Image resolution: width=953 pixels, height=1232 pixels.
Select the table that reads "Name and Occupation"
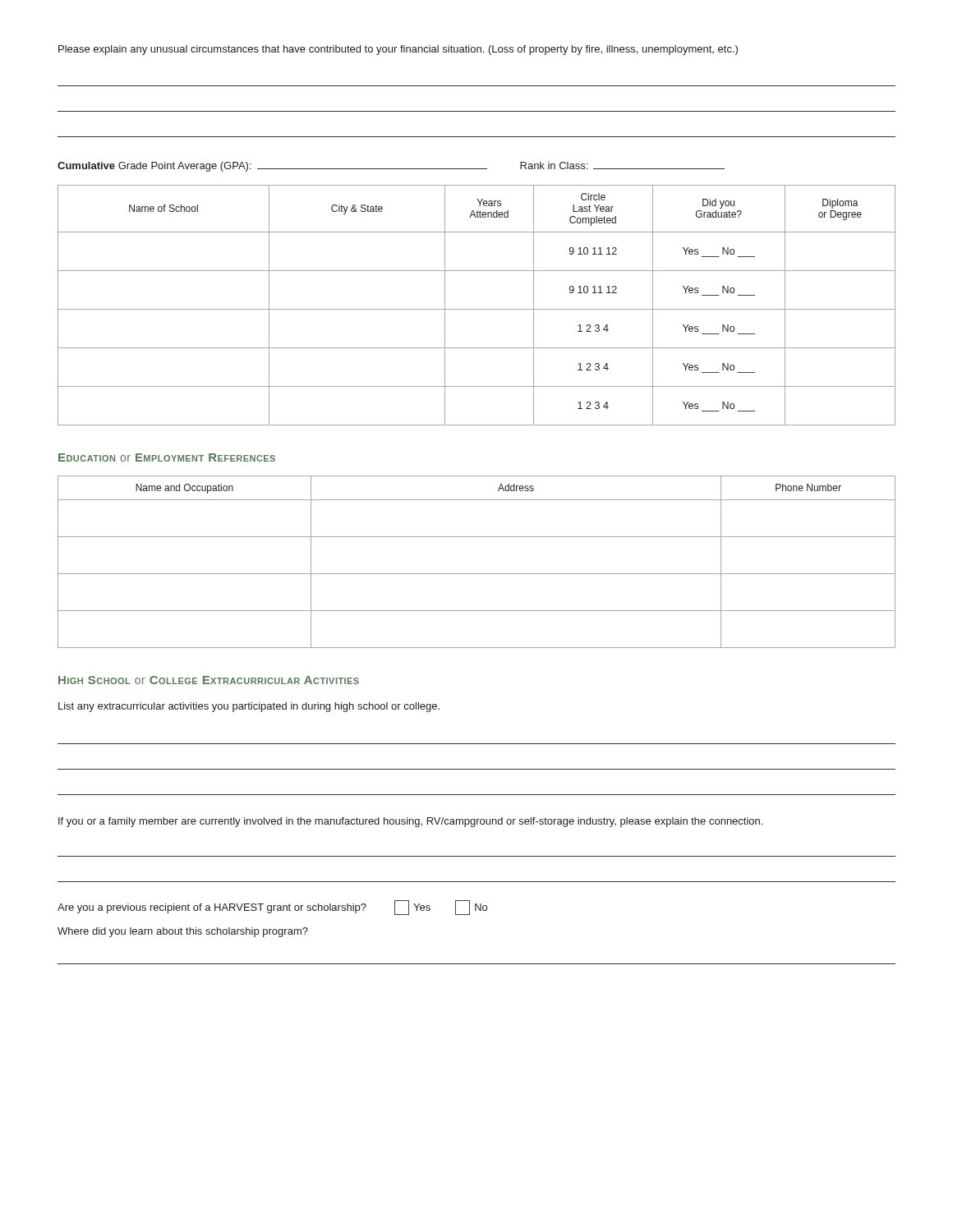476,561
